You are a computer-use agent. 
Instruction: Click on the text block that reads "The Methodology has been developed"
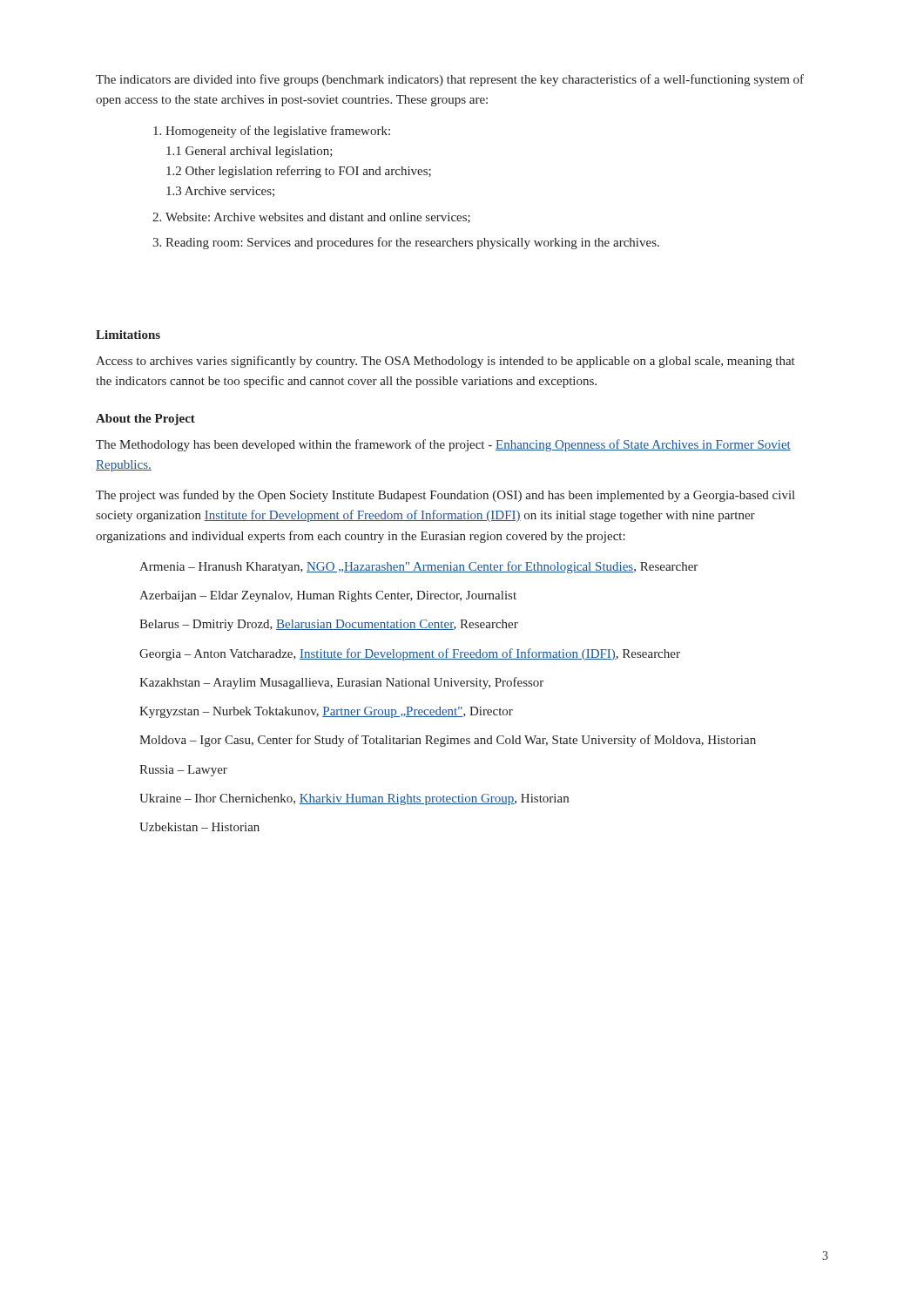pos(443,454)
